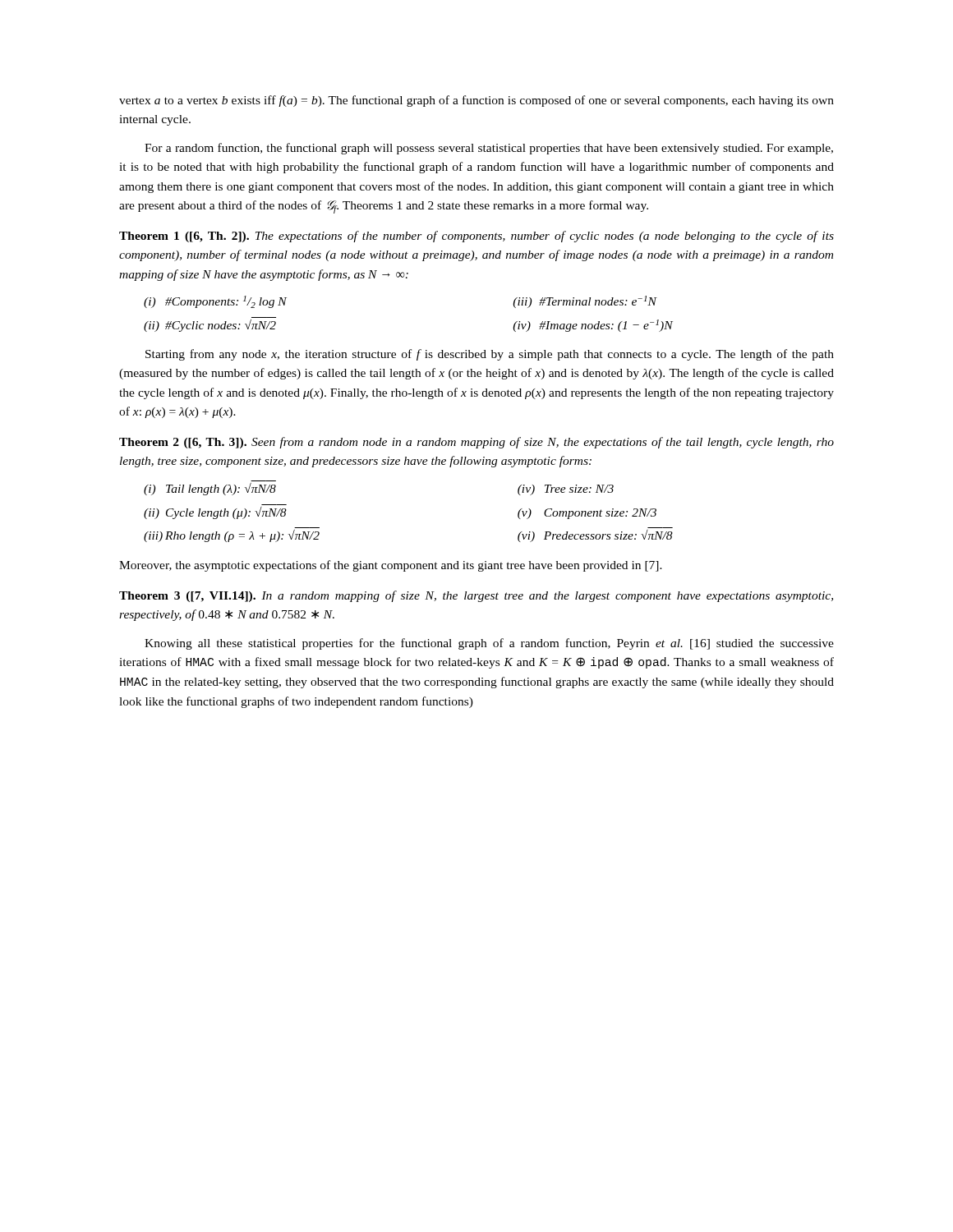Select the list item containing "(i) Tail length (λ):"
953x1232 pixels.
210,489
